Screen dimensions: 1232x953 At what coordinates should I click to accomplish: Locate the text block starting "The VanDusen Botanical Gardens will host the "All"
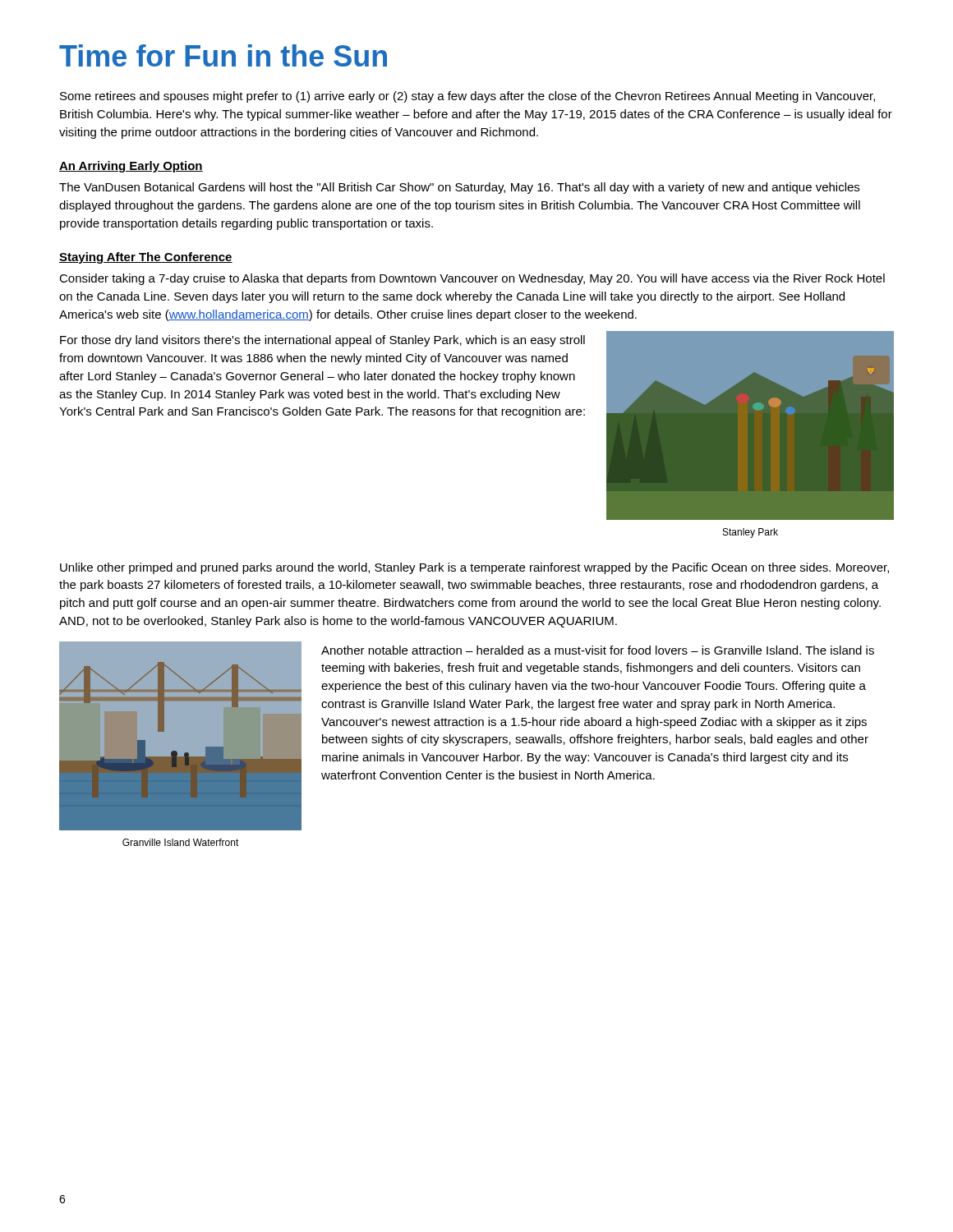pyautogui.click(x=476, y=205)
